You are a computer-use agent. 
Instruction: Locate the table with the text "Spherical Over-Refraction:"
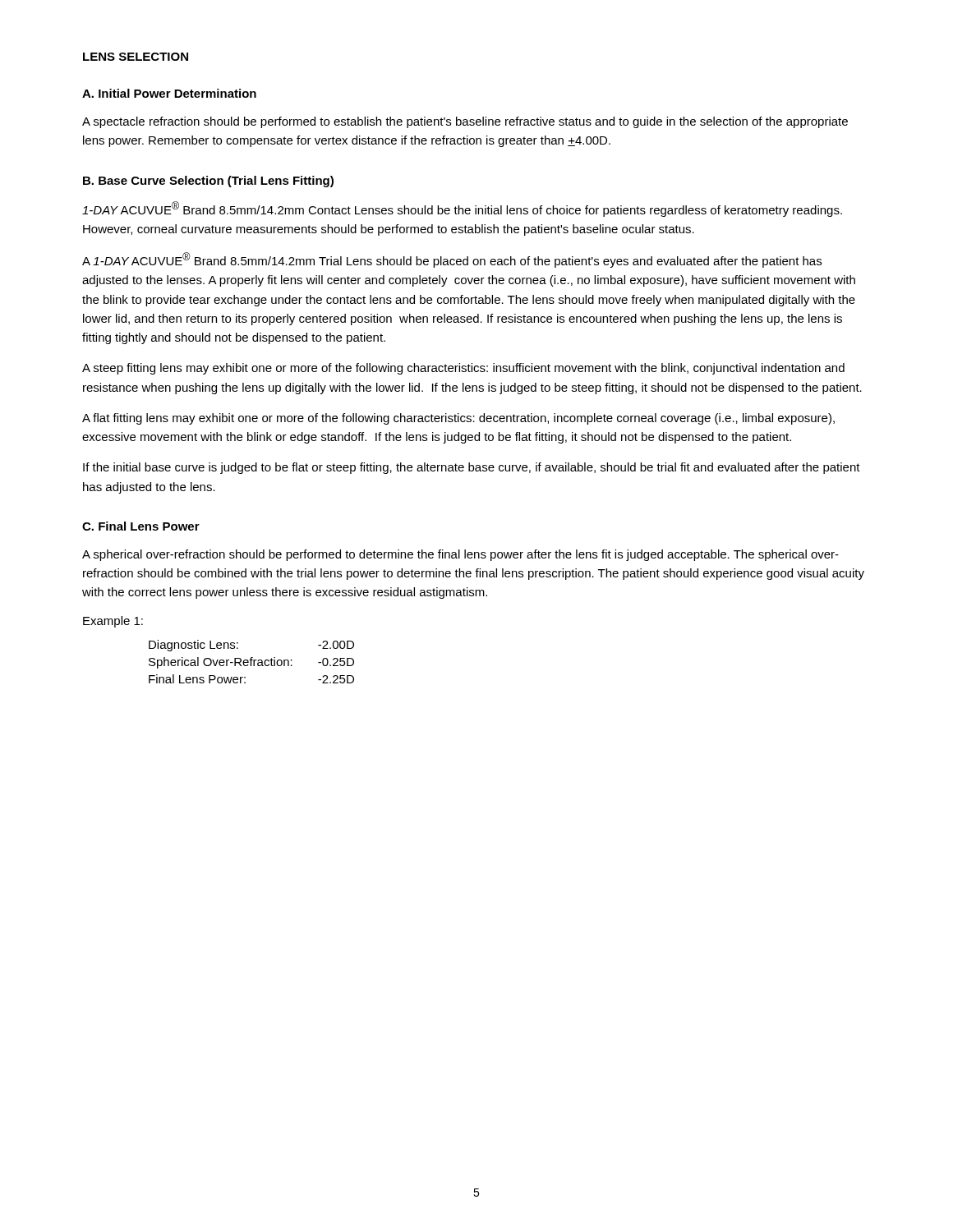(x=509, y=661)
